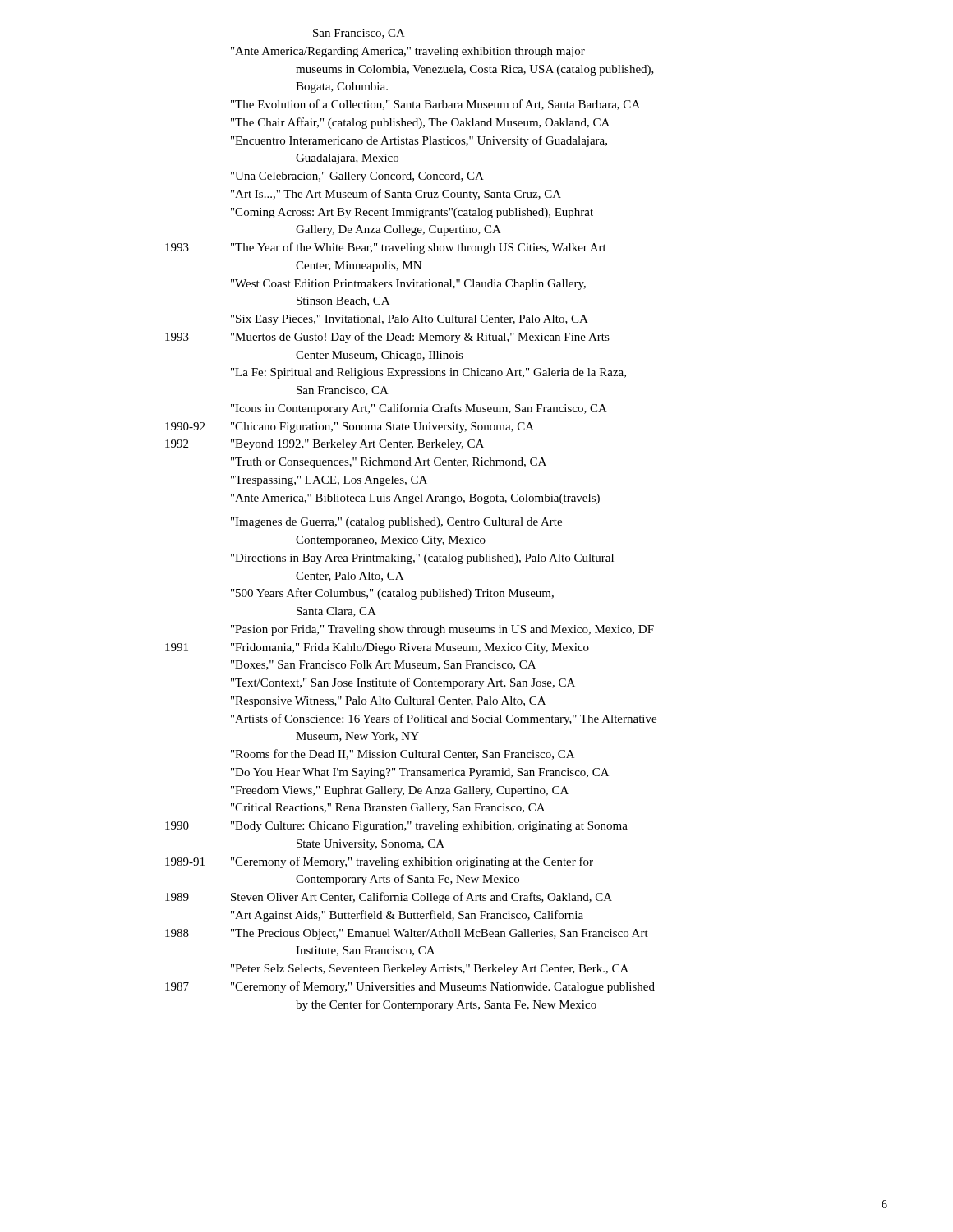Click on the list item that reads ""Coming Across: Art By Recent Immigrants"(catalog published), Euphrat"

point(526,221)
